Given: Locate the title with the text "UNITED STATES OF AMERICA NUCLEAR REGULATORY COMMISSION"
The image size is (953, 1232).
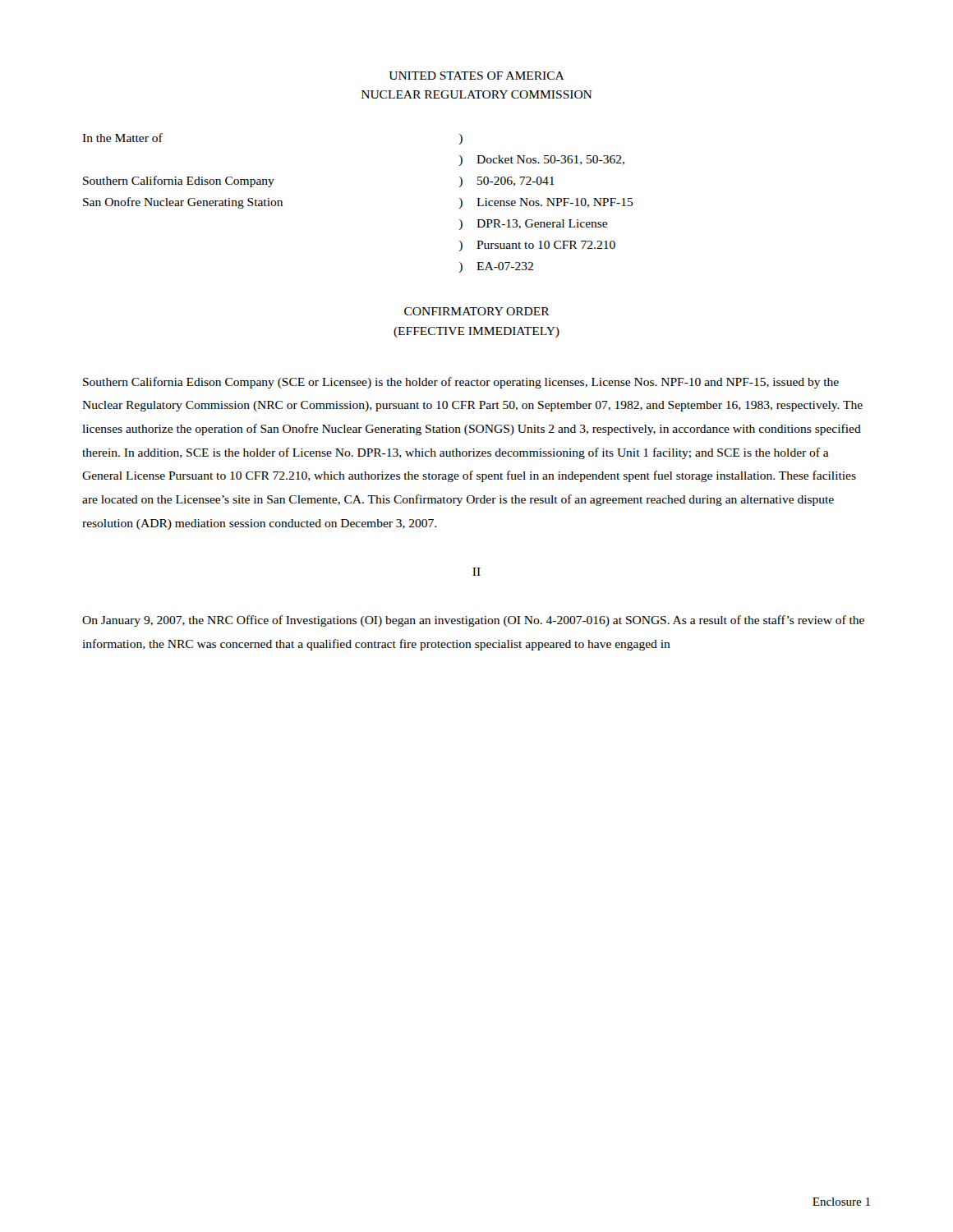Looking at the screenshot, I should tap(476, 85).
